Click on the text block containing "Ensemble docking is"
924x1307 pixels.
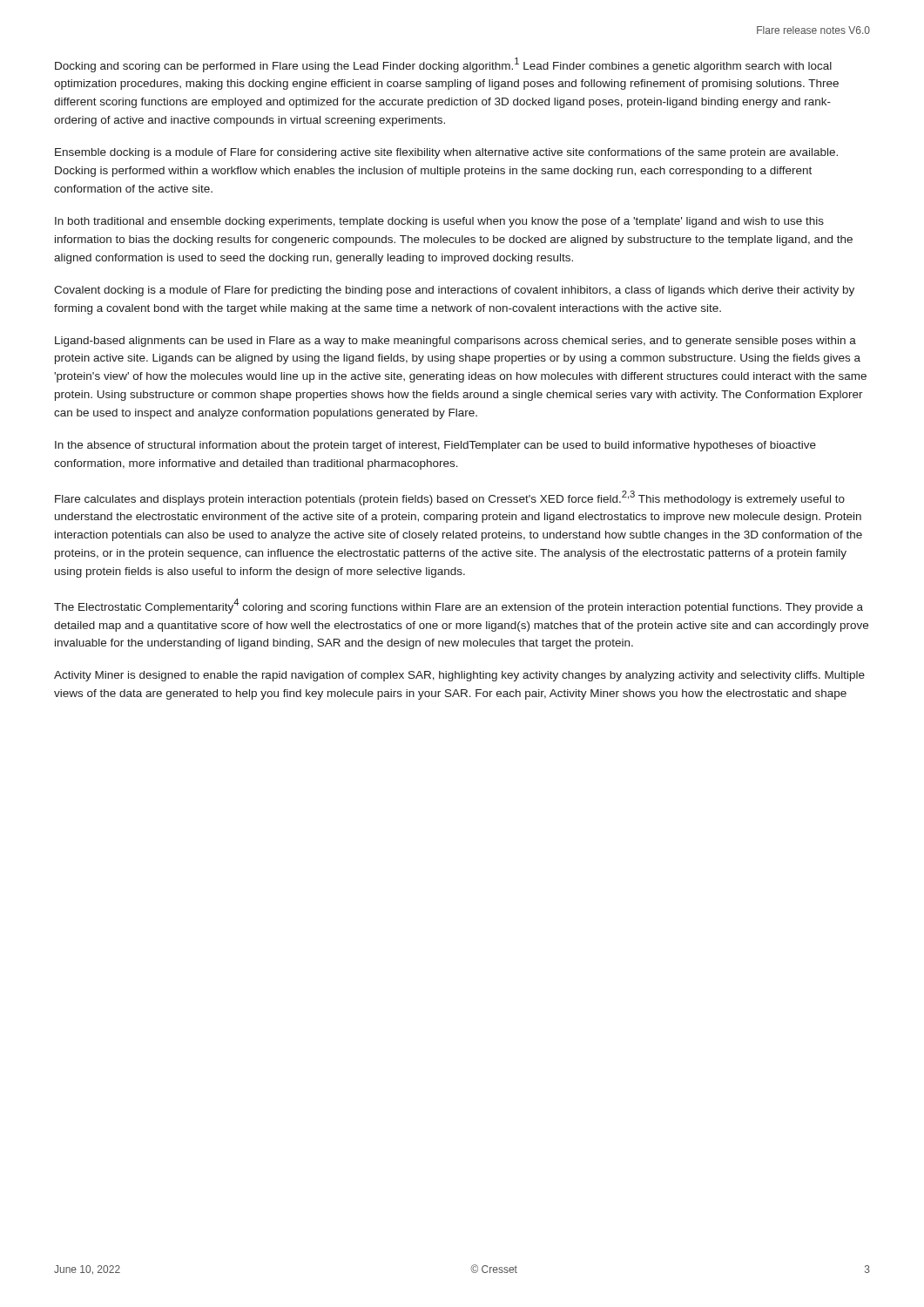[446, 170]
